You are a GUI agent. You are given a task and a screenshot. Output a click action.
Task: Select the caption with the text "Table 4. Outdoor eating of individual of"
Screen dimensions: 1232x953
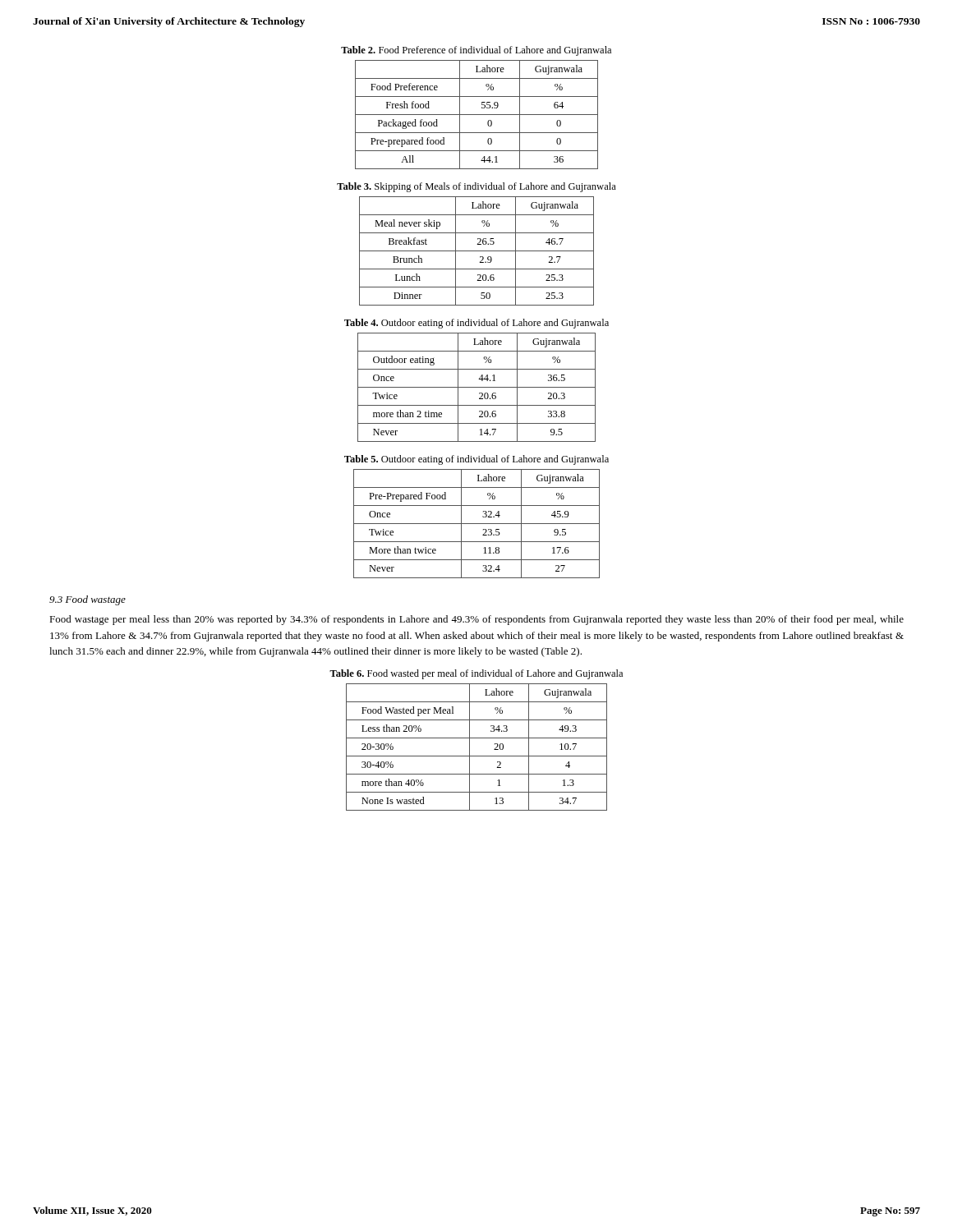pos(476,323)
